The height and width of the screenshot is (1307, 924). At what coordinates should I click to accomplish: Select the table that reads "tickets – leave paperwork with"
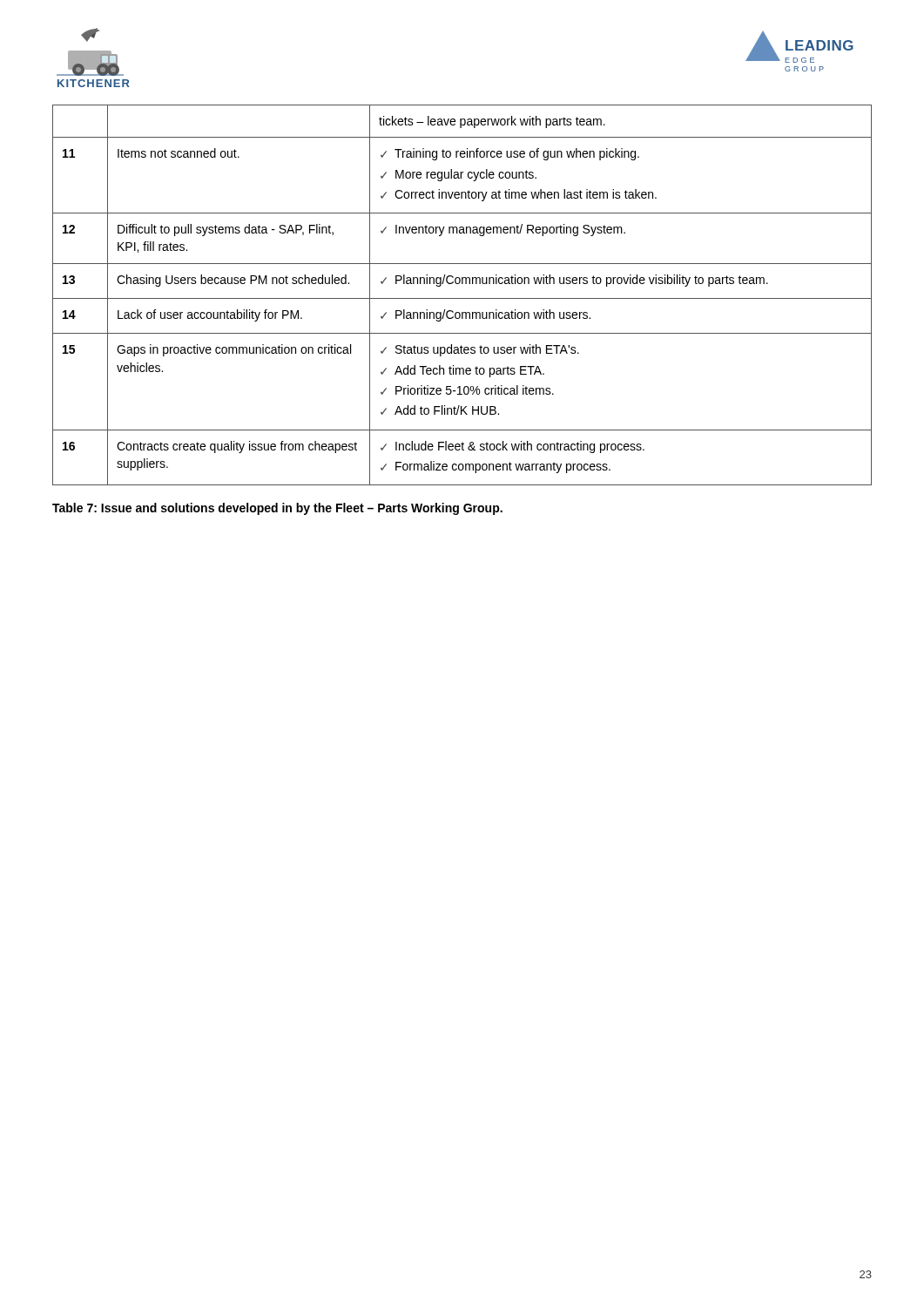click(462, 295)
